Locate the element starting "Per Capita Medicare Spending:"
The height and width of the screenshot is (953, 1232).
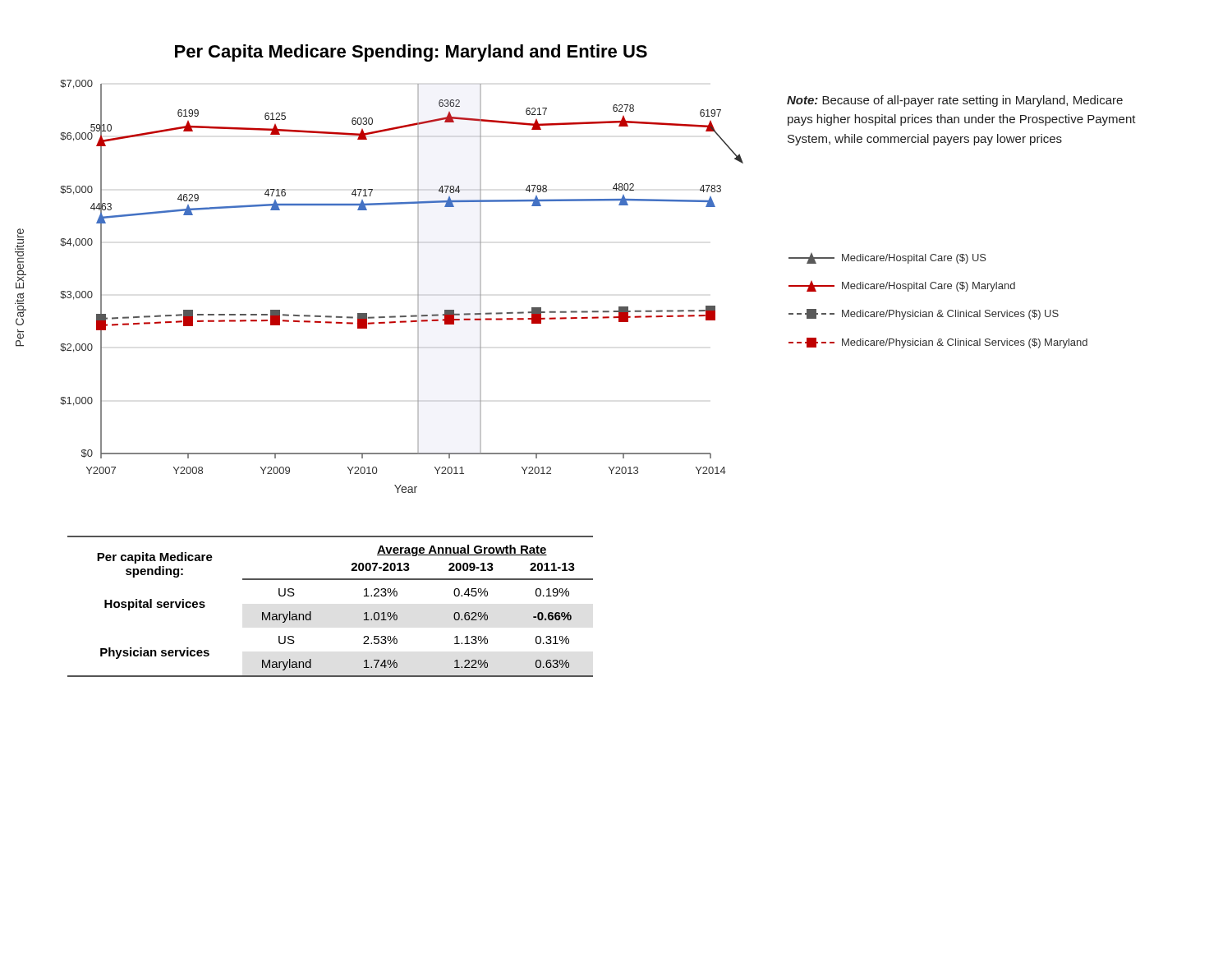pos(411,51)
